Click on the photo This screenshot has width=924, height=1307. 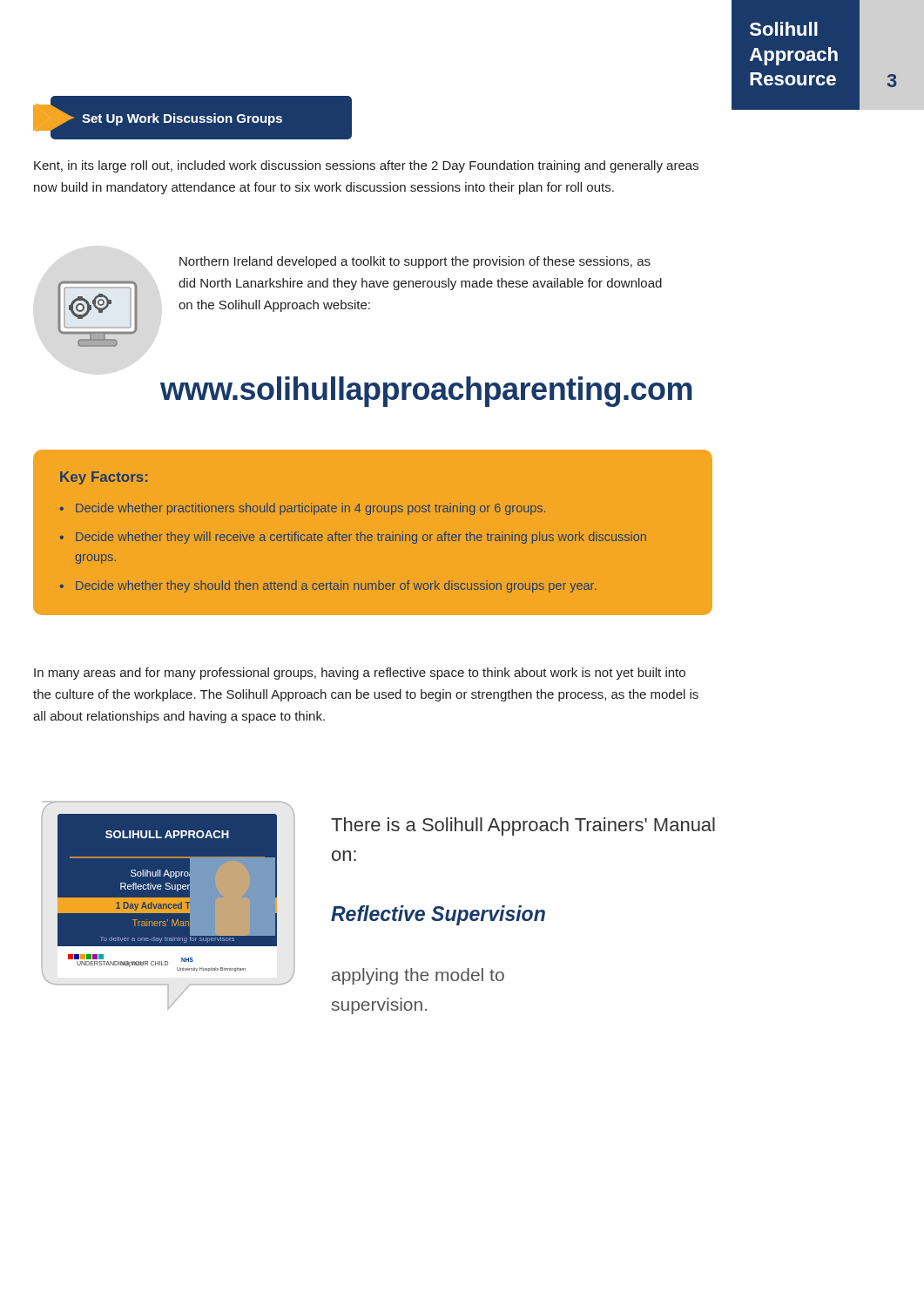168,907
